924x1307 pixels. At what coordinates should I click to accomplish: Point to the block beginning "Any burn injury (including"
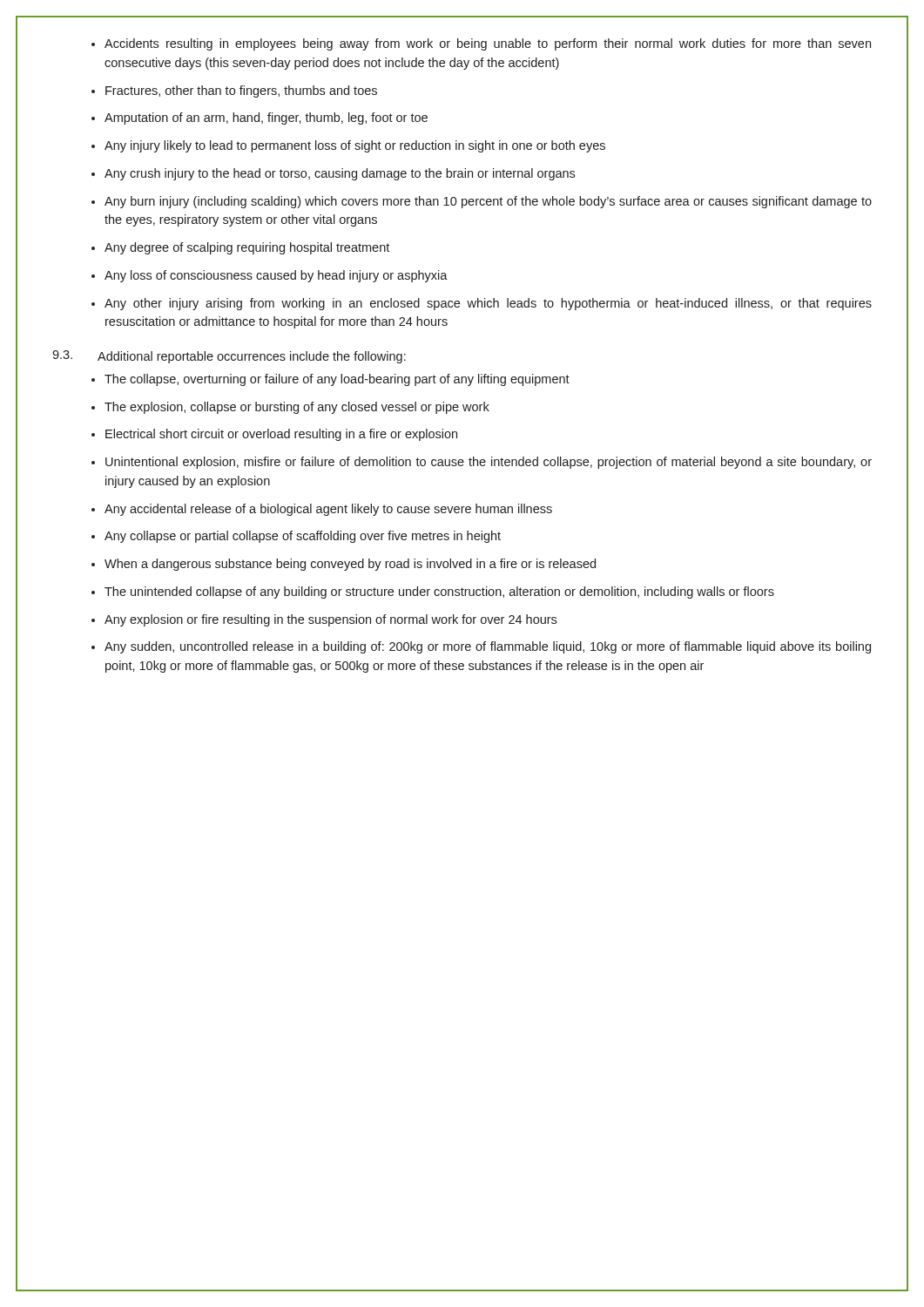click(x=488, y=210)
